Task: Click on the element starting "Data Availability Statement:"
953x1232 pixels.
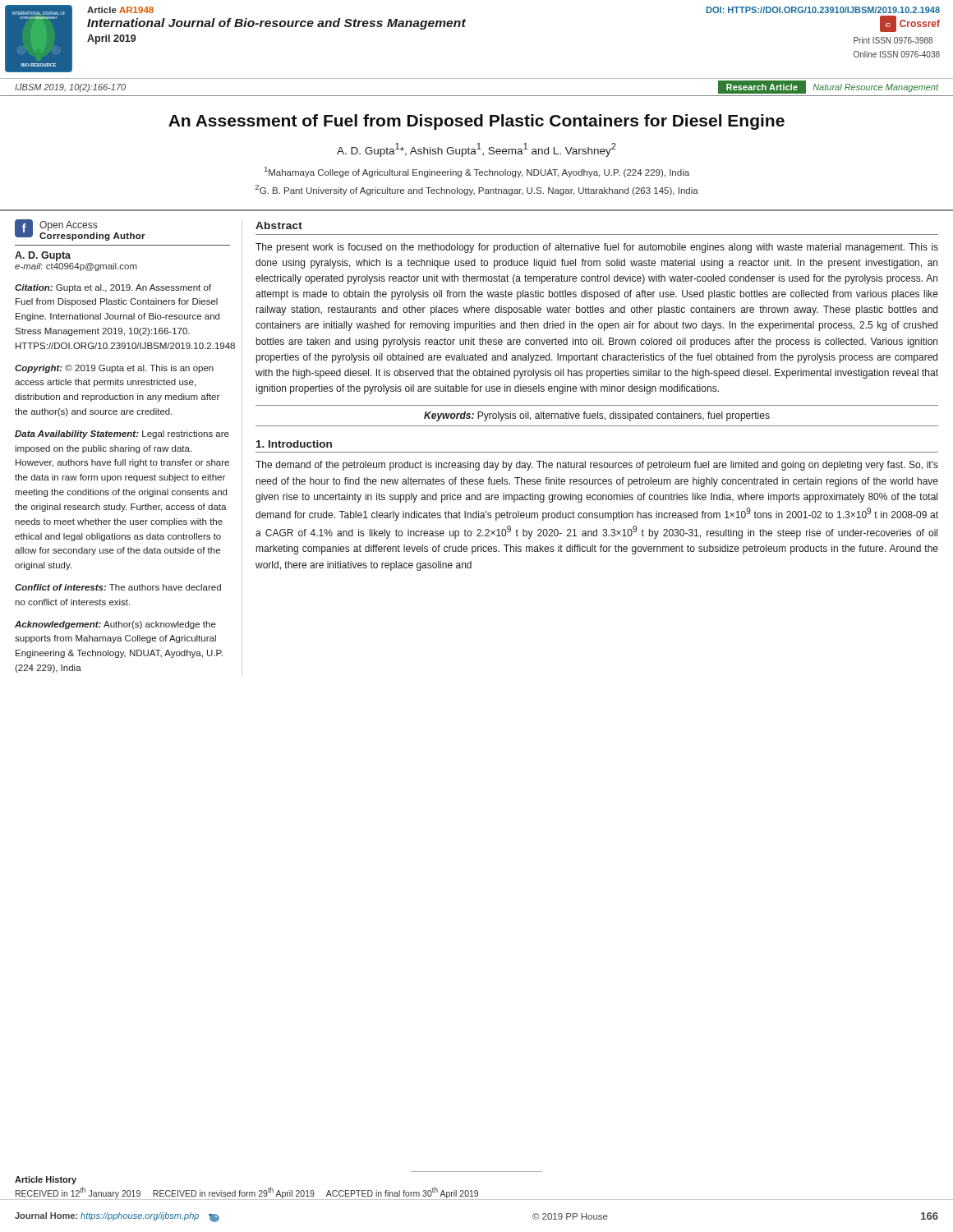Action: (122, 499)
